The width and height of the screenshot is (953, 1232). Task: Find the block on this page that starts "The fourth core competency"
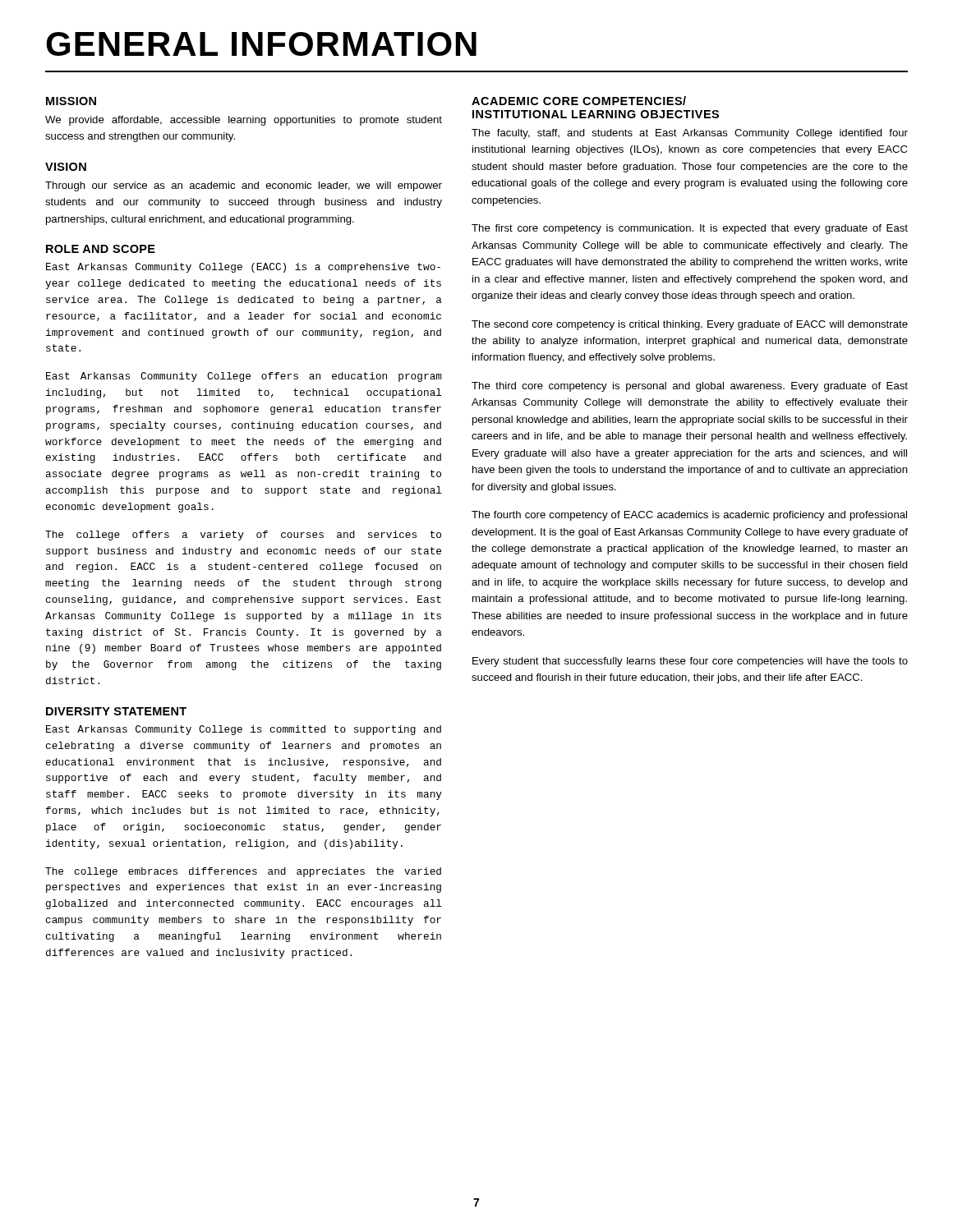tap(690, 574)
